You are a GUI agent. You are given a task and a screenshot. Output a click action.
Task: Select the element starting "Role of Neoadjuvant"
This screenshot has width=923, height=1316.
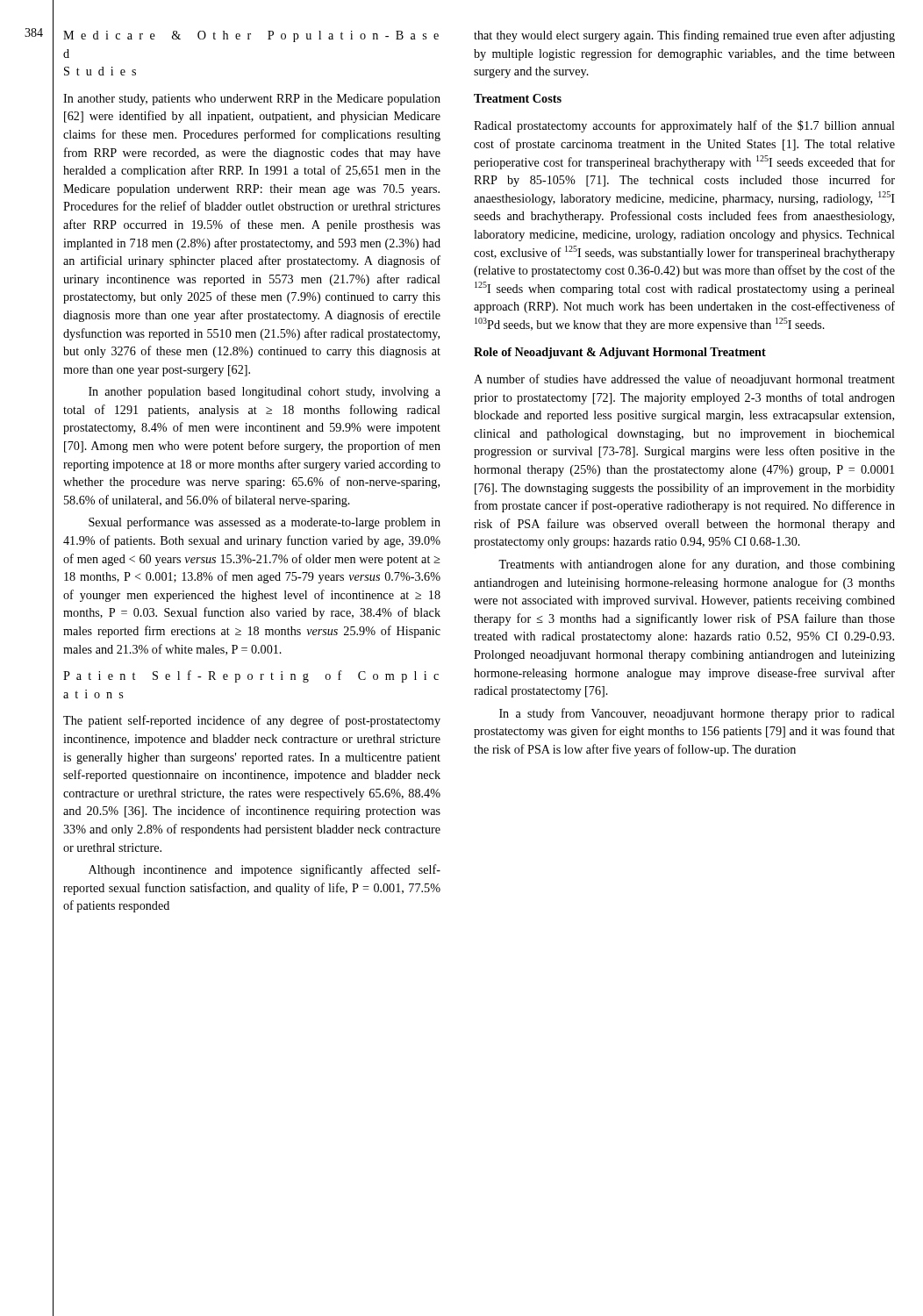click(x=684, y=352)
